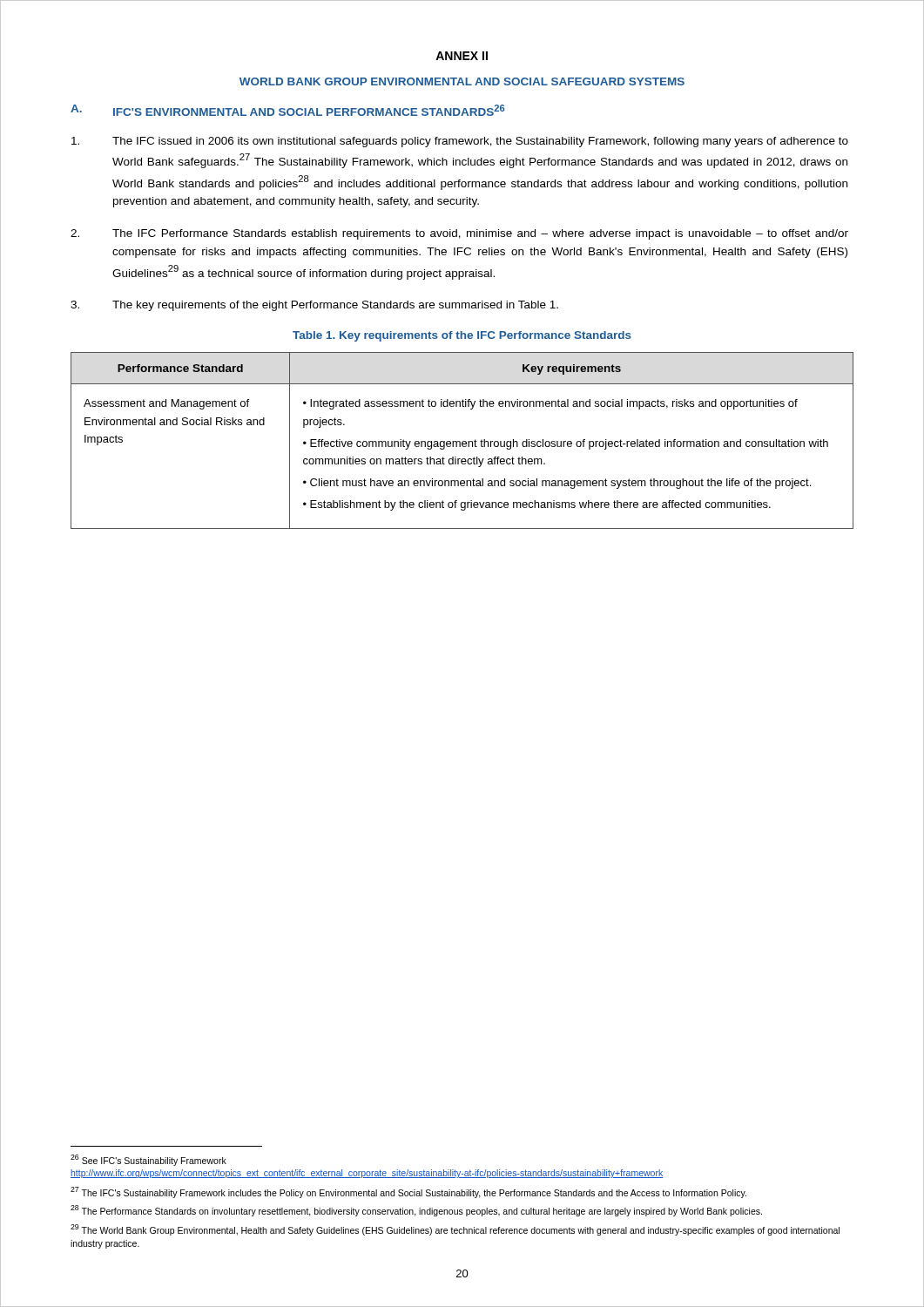Find the text block starting "Table 1. Key requirements of the"

click(x=462, y=335)
